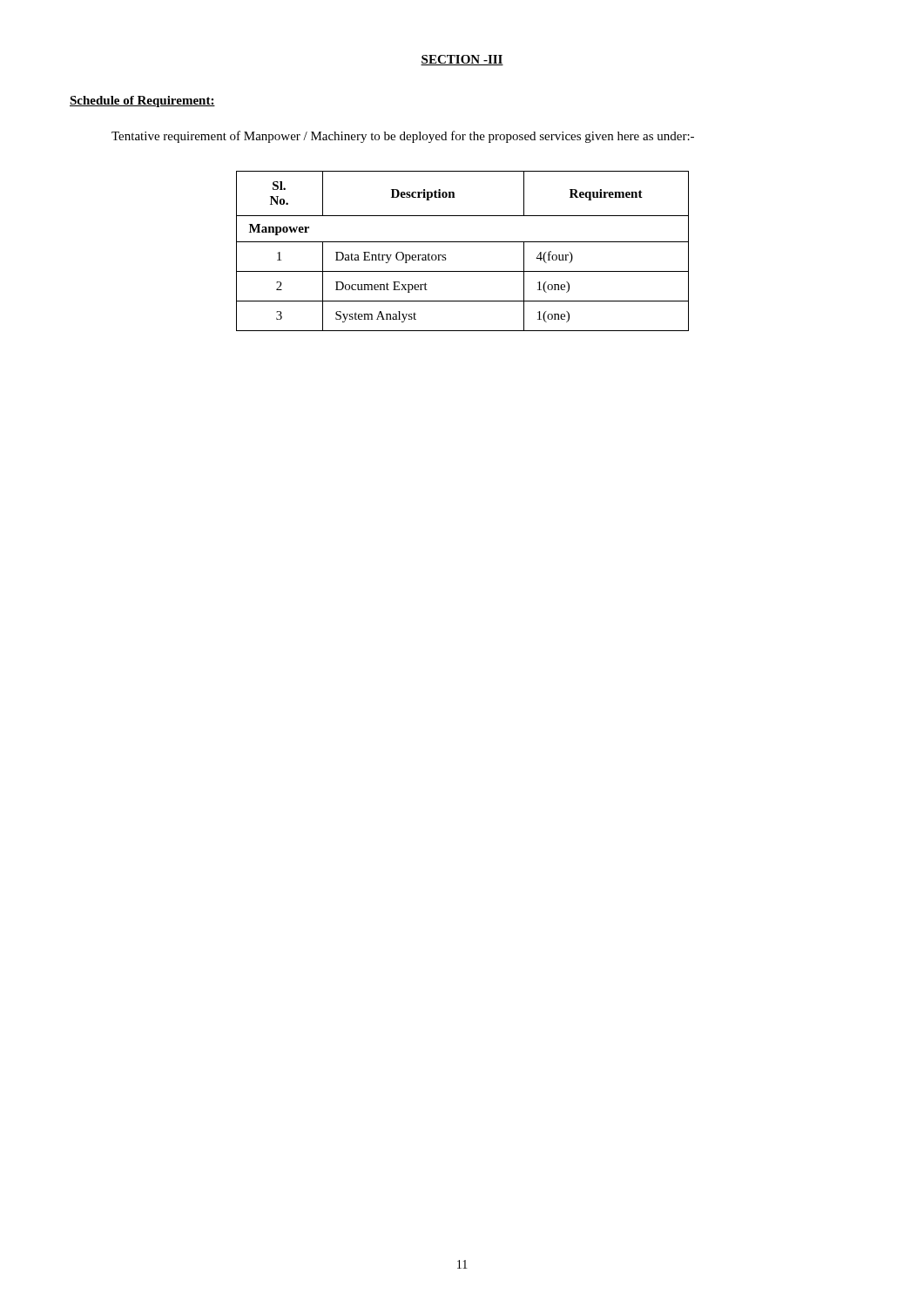Click a table
Screen dimensions: 1307x924
click(x=462, y=251)
